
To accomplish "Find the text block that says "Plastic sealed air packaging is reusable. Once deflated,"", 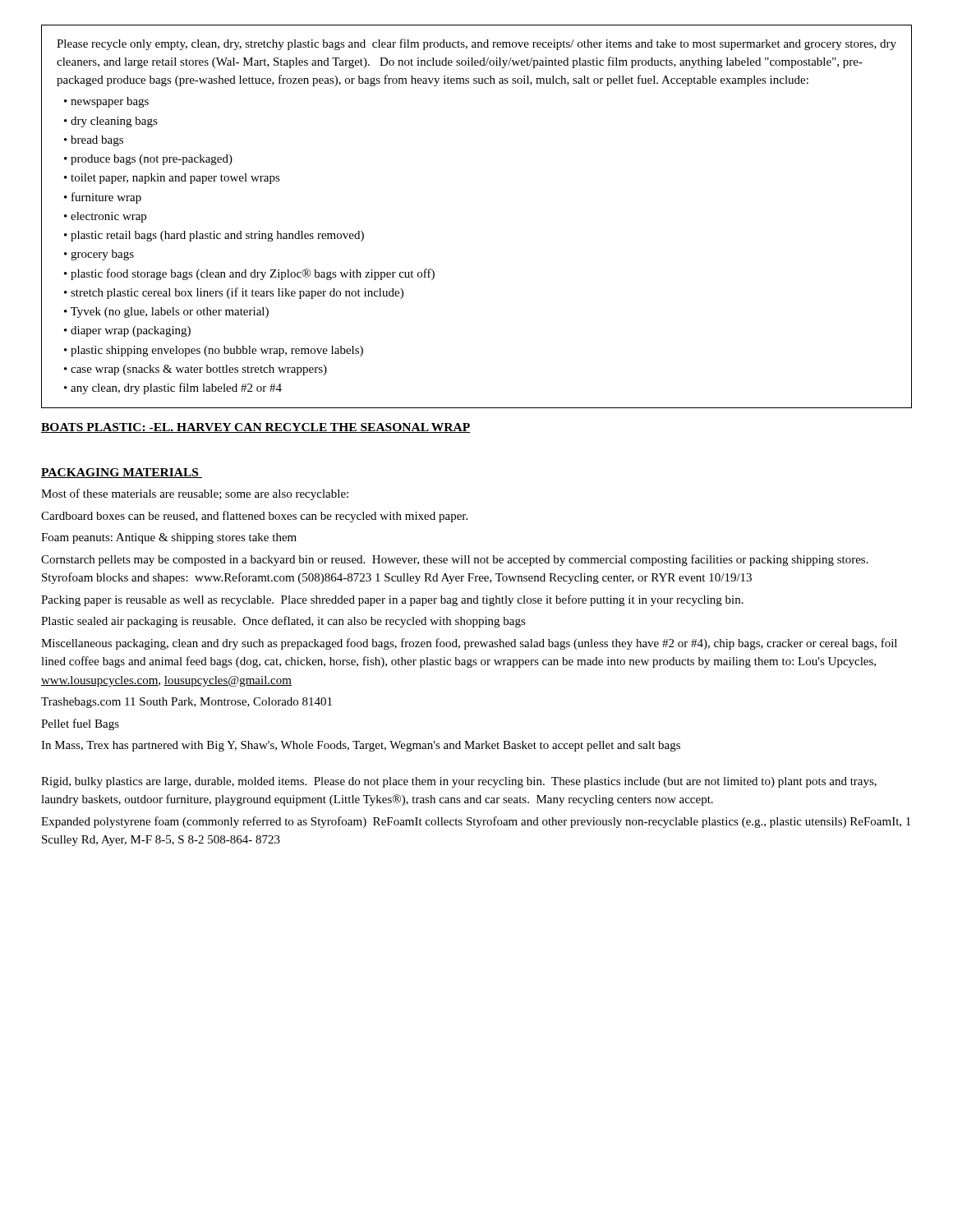I will tap(283, 621).
